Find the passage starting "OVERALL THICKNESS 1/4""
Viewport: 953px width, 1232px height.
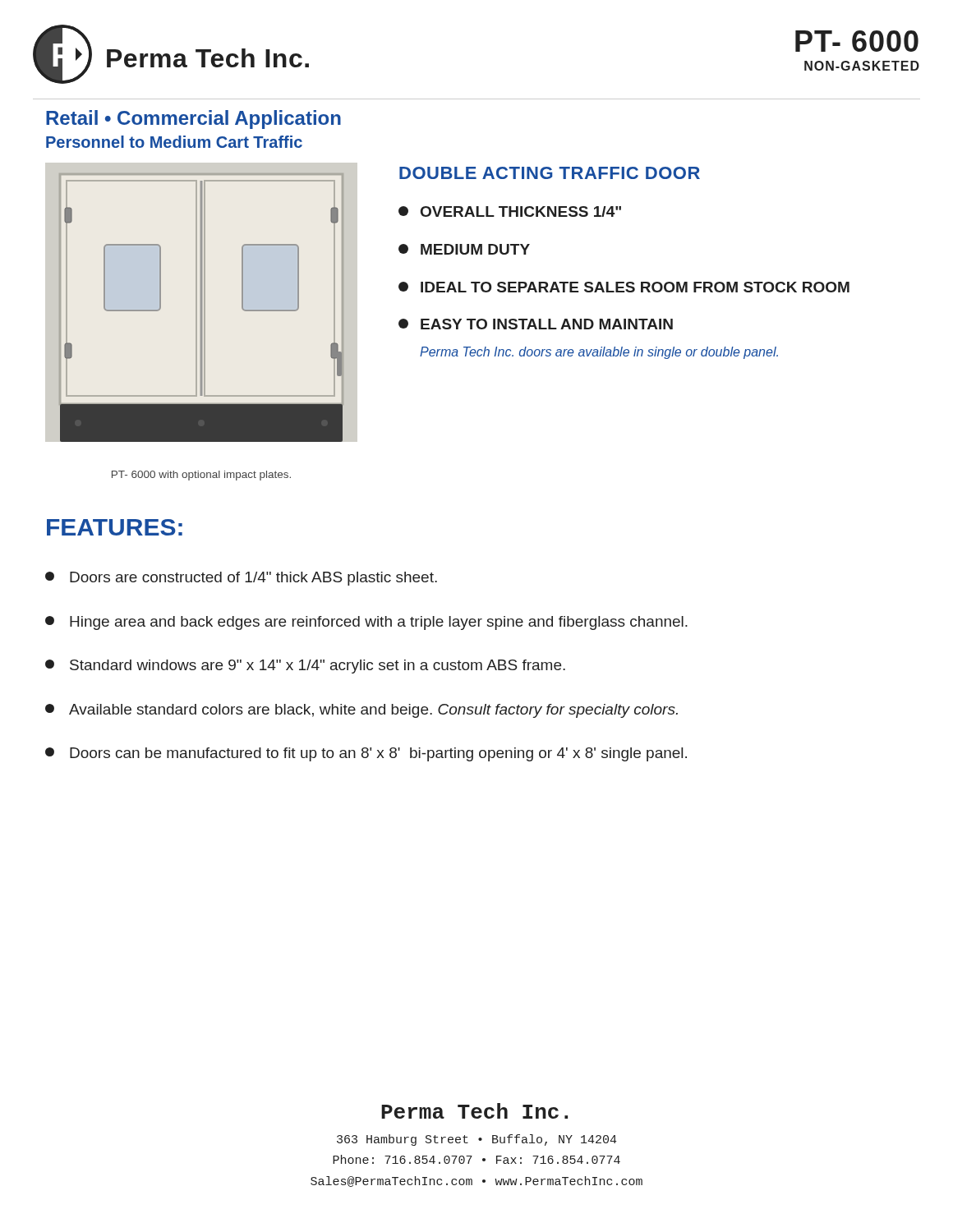[x=510, y=212]
